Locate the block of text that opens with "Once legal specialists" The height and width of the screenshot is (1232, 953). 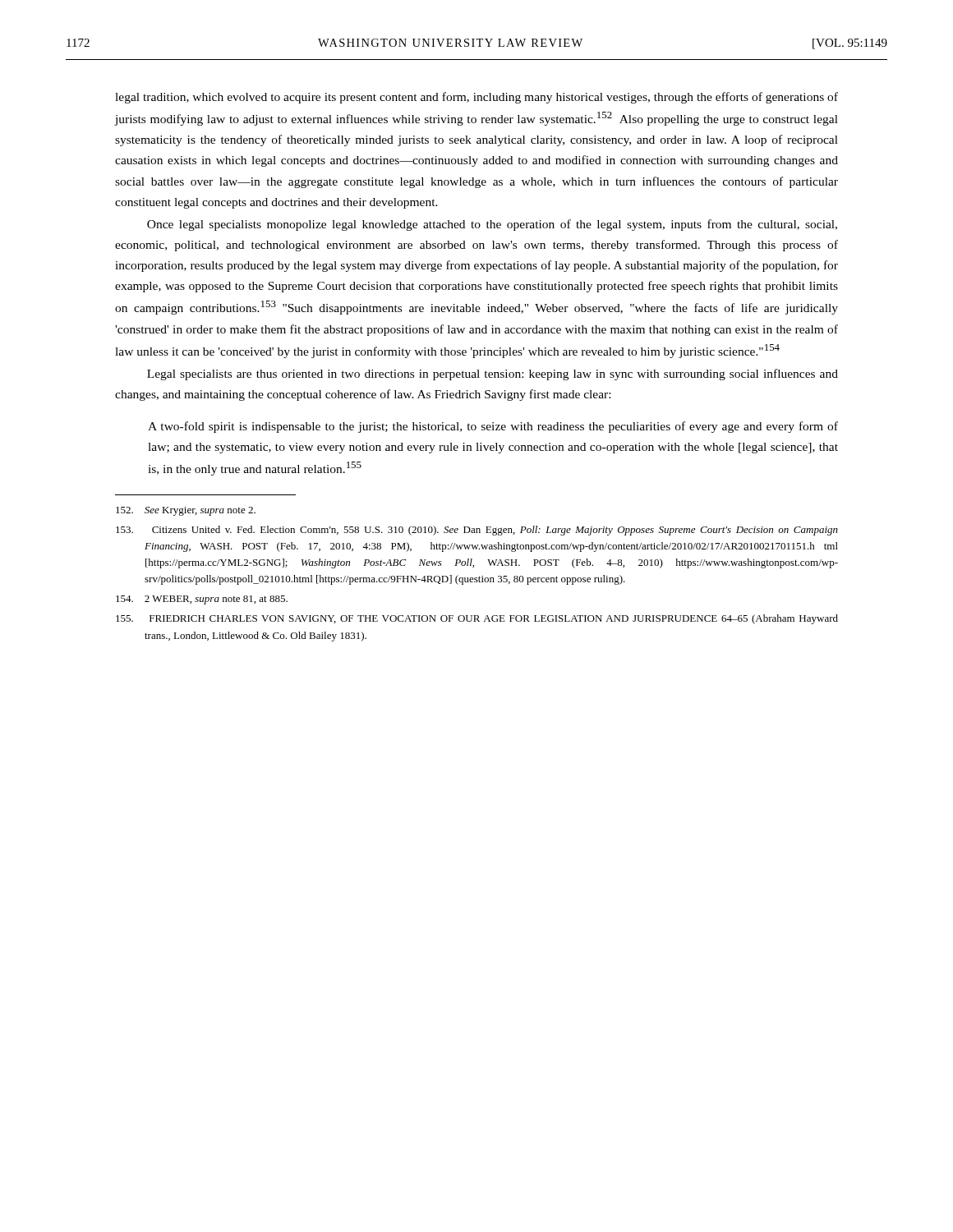pyautogui.click(x=476, y=287)
